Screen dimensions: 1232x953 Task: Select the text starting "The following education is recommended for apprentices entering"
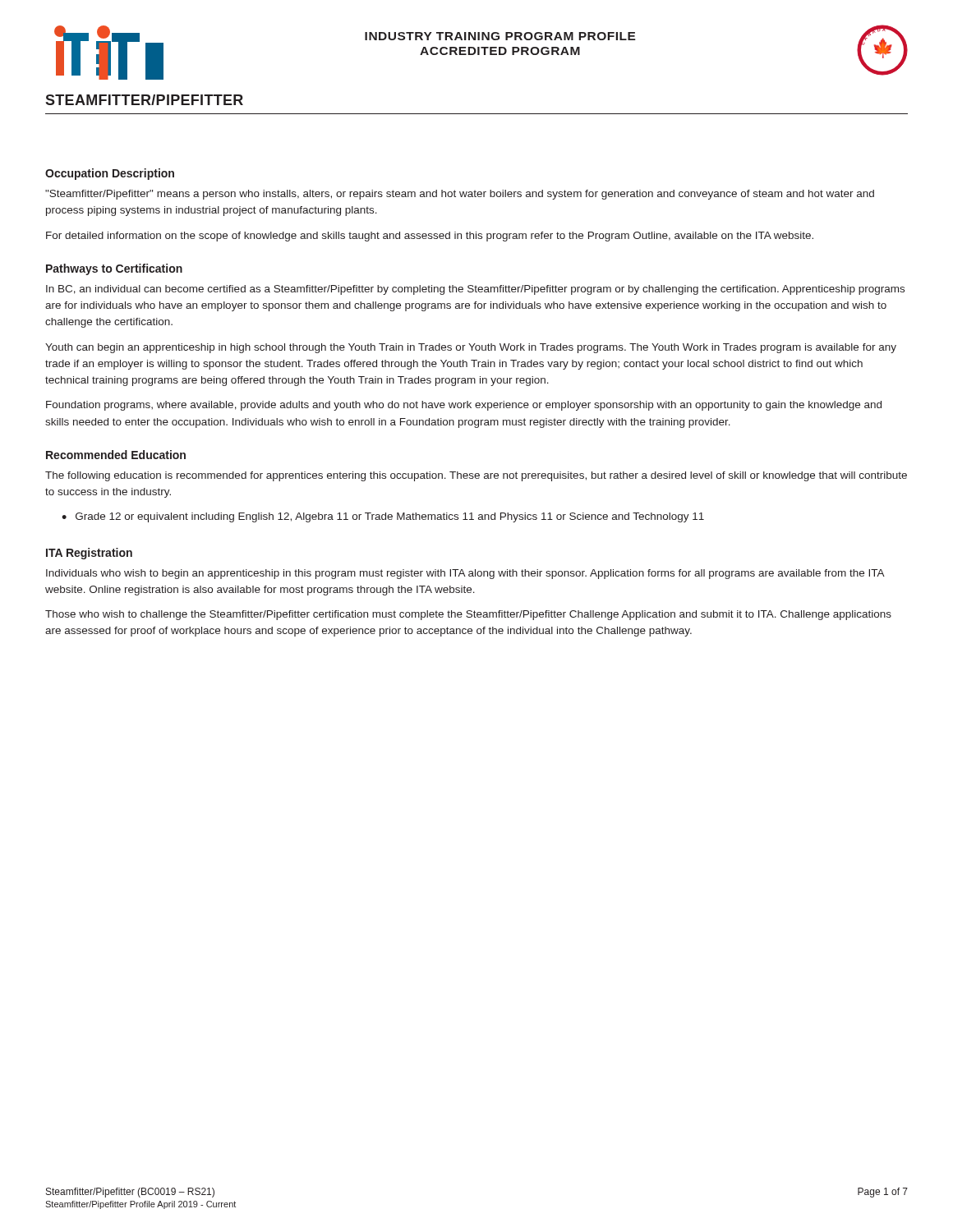476,483
